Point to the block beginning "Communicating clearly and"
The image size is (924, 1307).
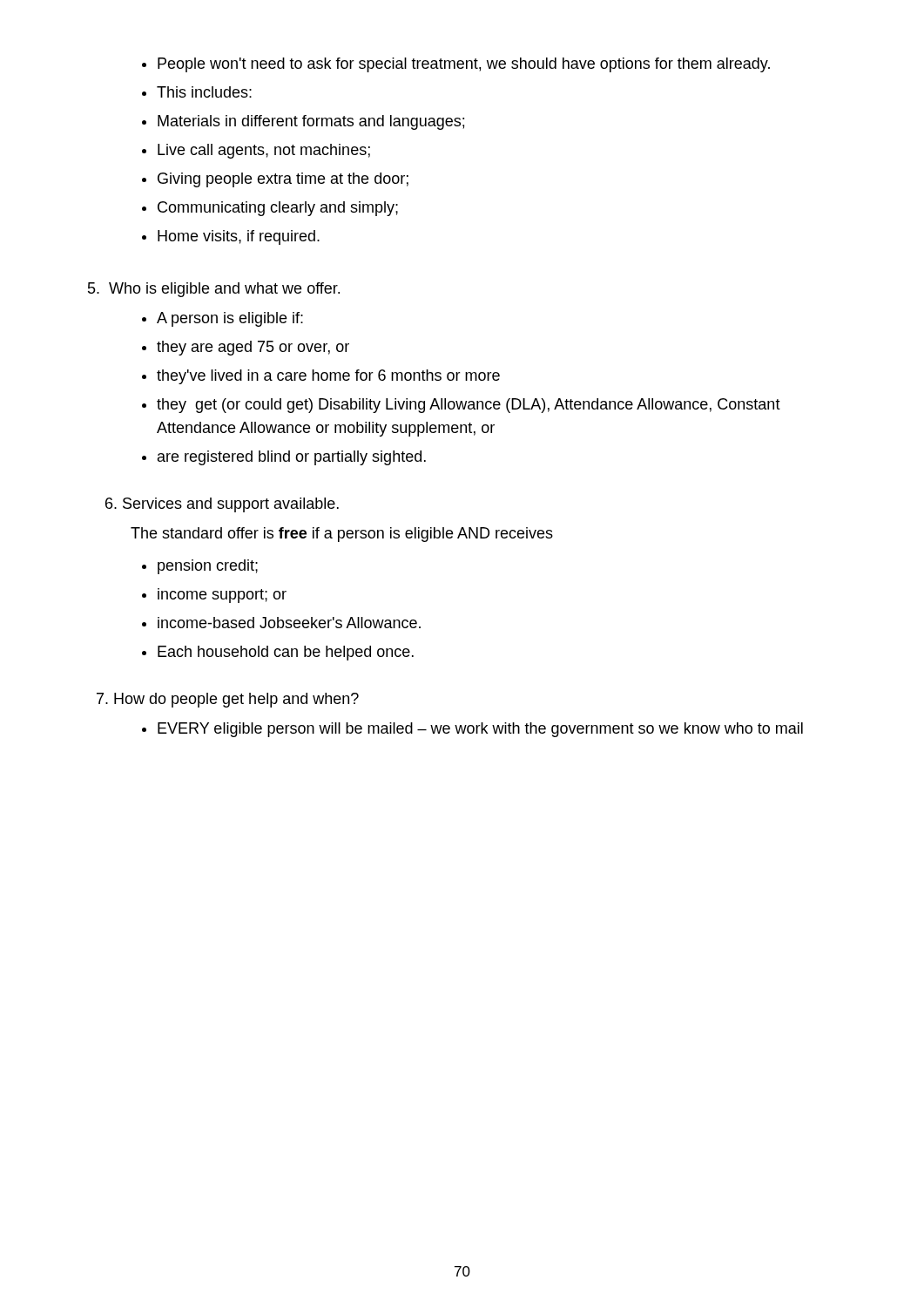(278, 209)
